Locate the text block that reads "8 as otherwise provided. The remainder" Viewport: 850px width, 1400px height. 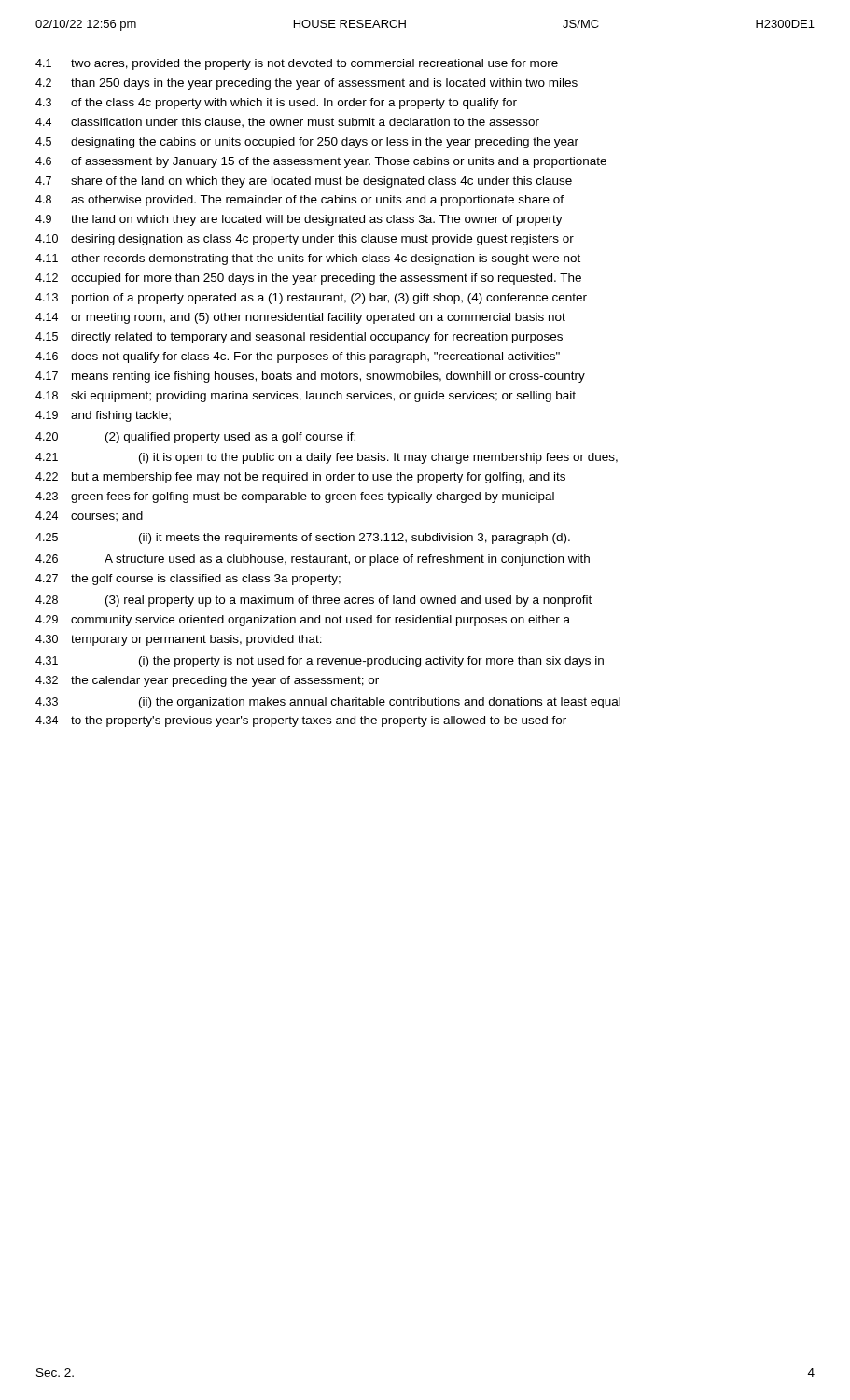425,201
